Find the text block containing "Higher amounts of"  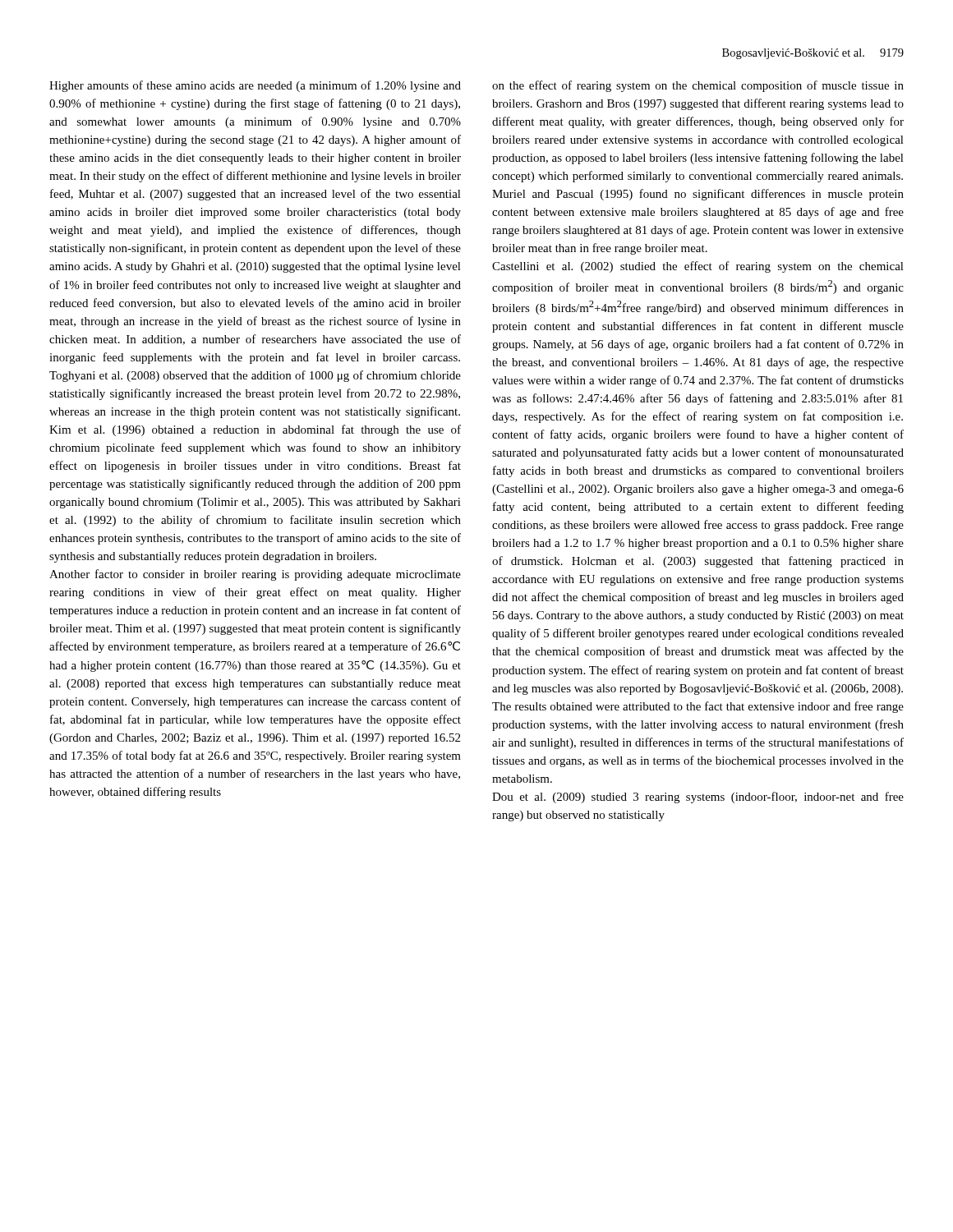255,439
